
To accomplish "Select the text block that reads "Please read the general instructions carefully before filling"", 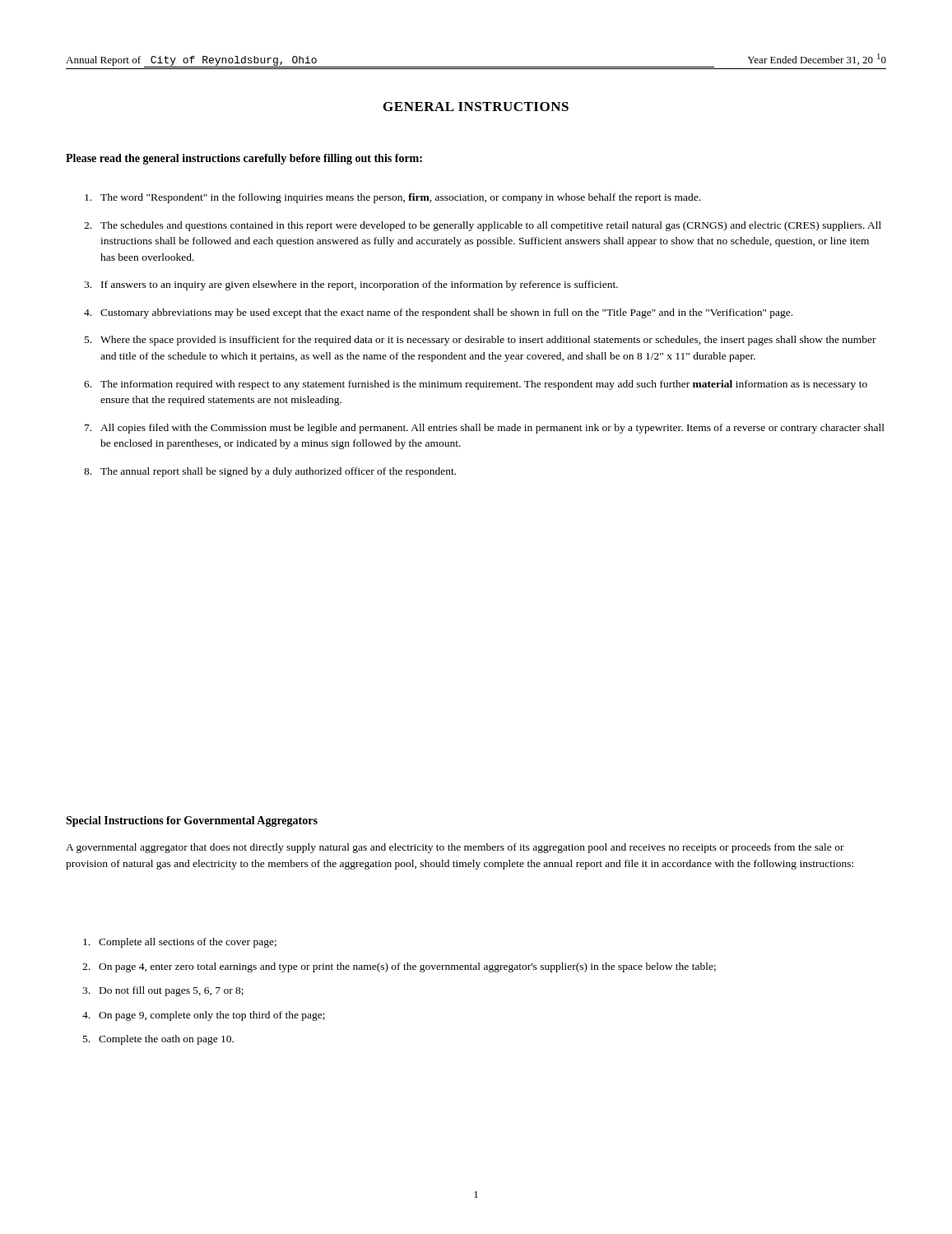I will coord(244,159).
